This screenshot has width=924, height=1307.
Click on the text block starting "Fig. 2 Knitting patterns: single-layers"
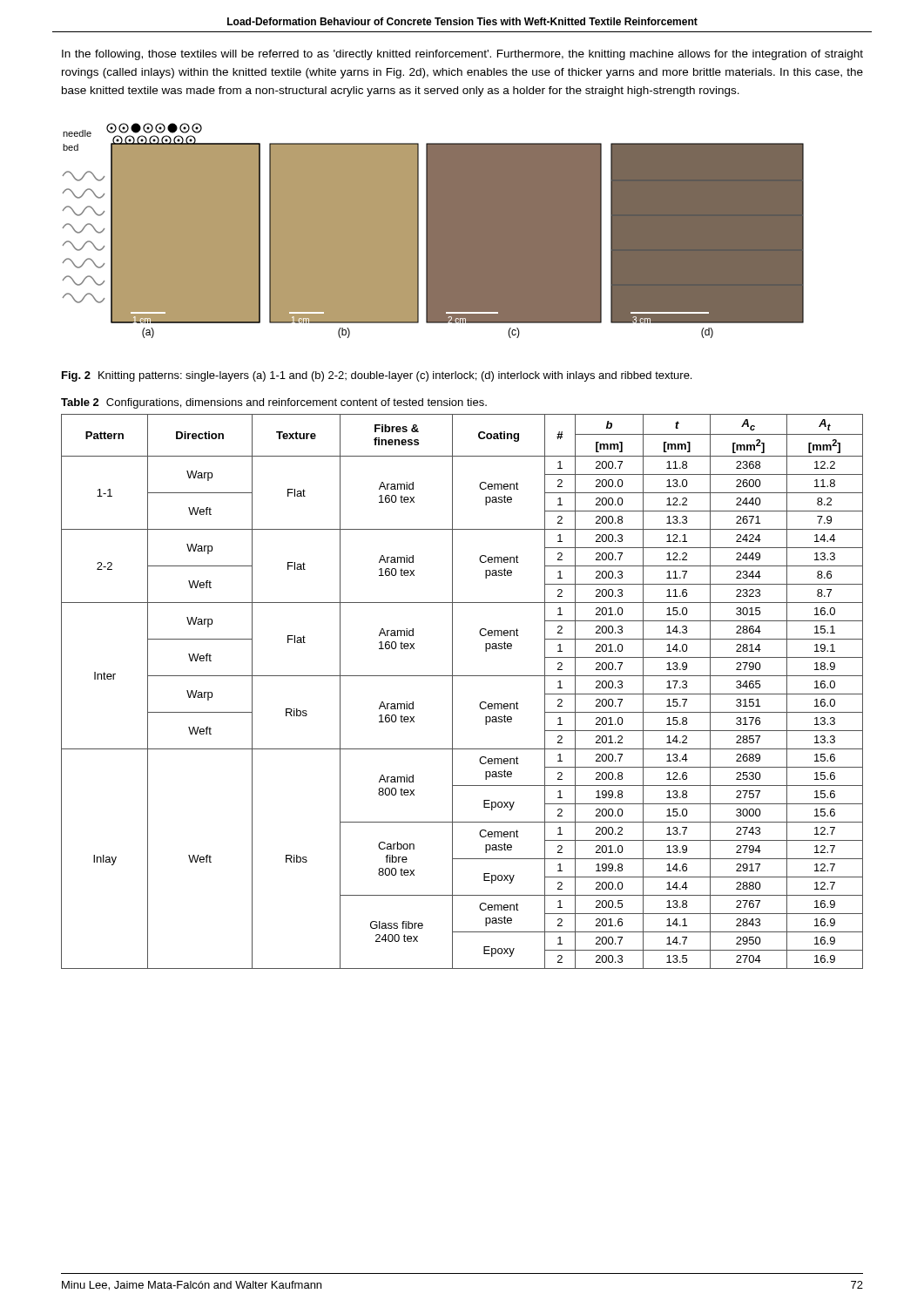point(377,375)
